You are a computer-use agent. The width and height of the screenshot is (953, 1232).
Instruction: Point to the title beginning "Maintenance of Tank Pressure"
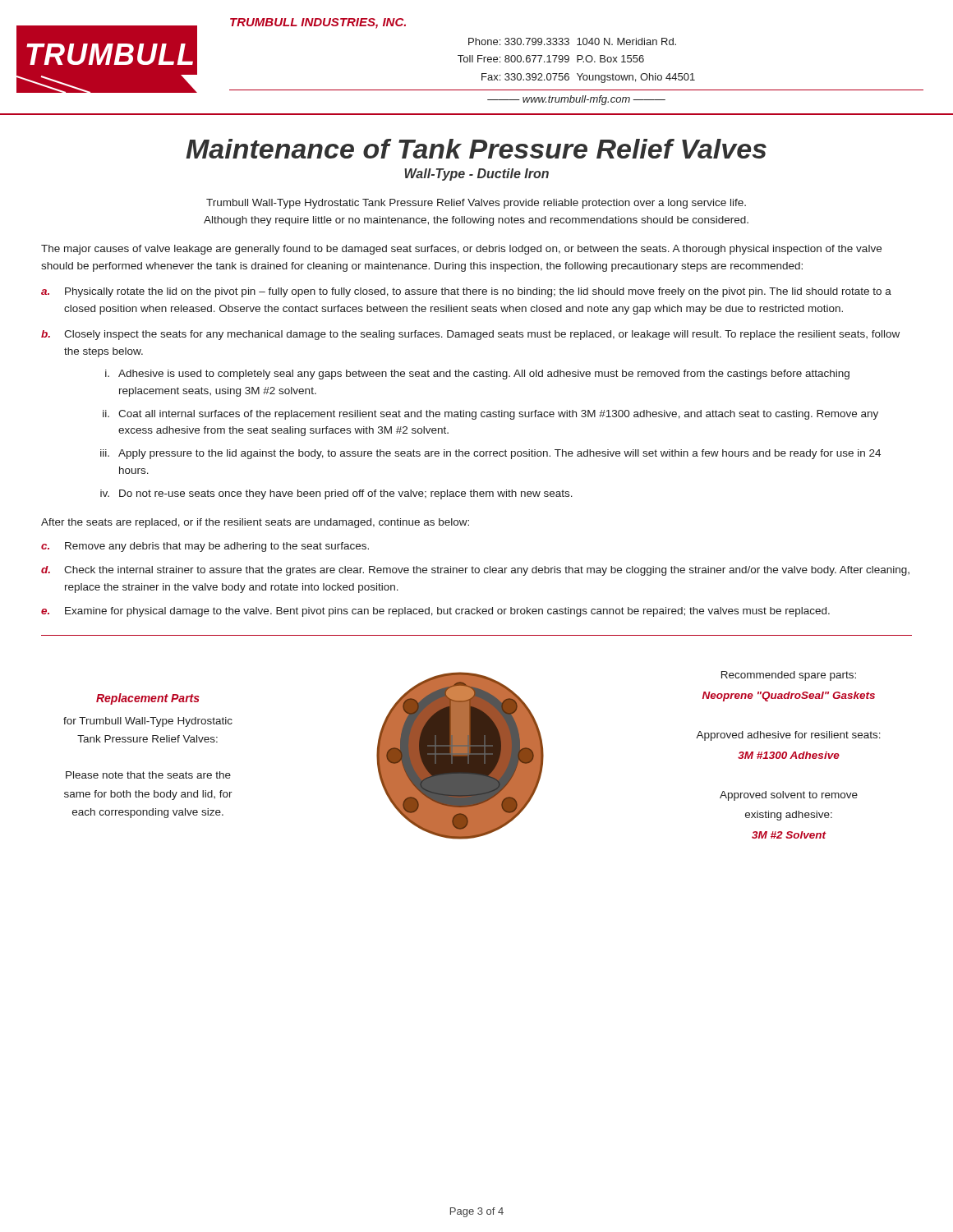point(476,149)
